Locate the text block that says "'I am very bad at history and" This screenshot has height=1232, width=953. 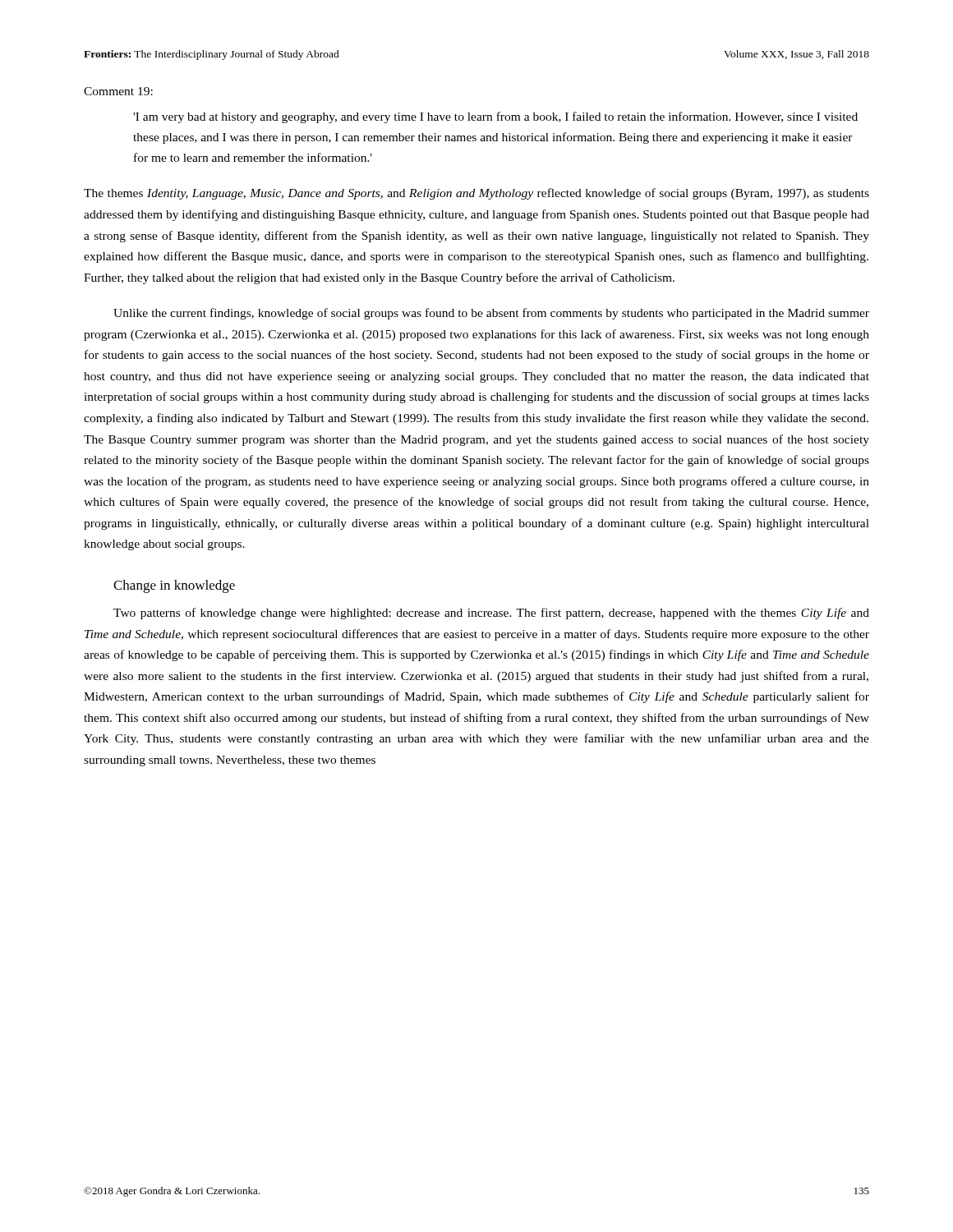[x=496, y=137]
